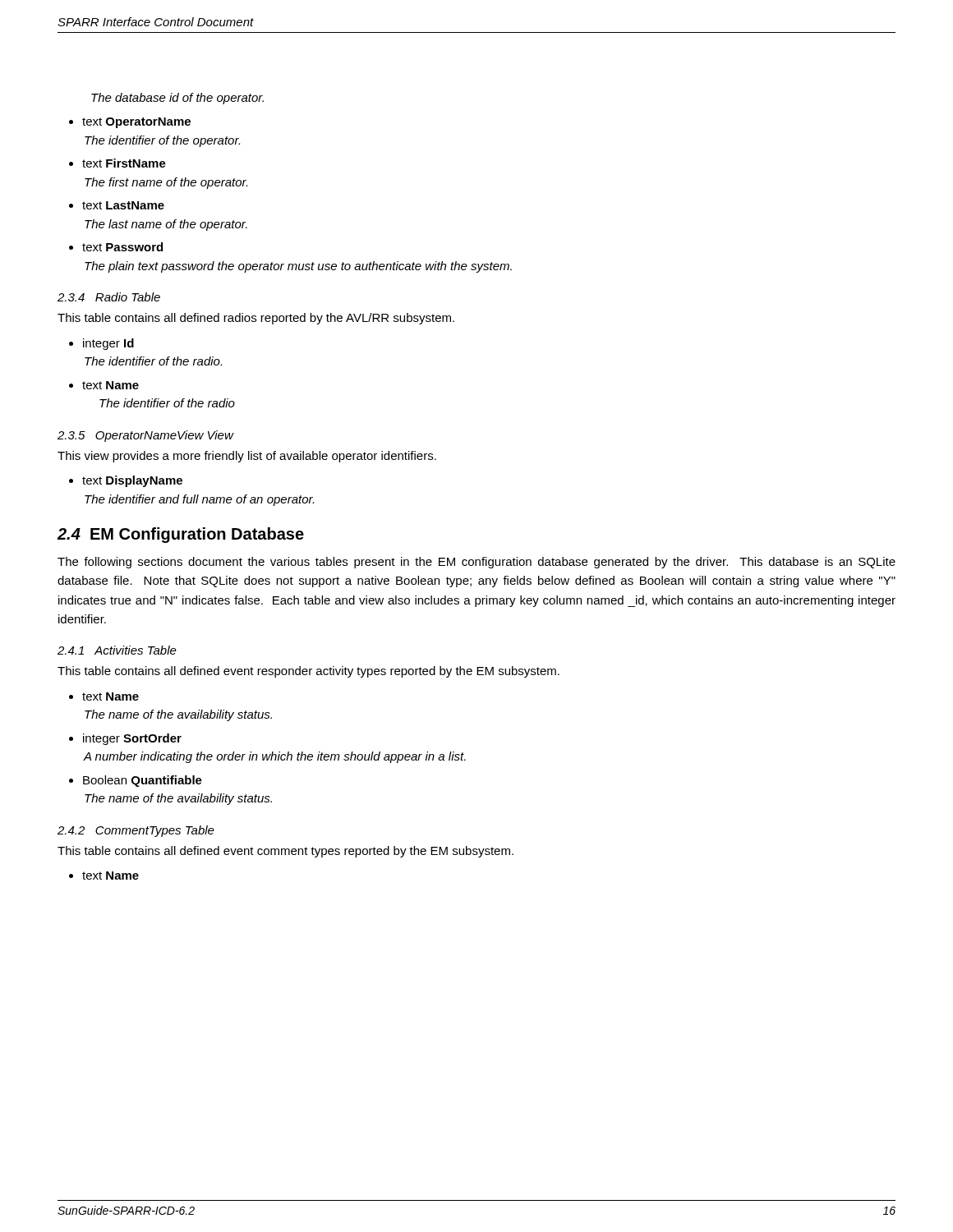Find the region starting "text Password The plain text"
Viewport: 953px width, 1232px height.
point(489,257)
